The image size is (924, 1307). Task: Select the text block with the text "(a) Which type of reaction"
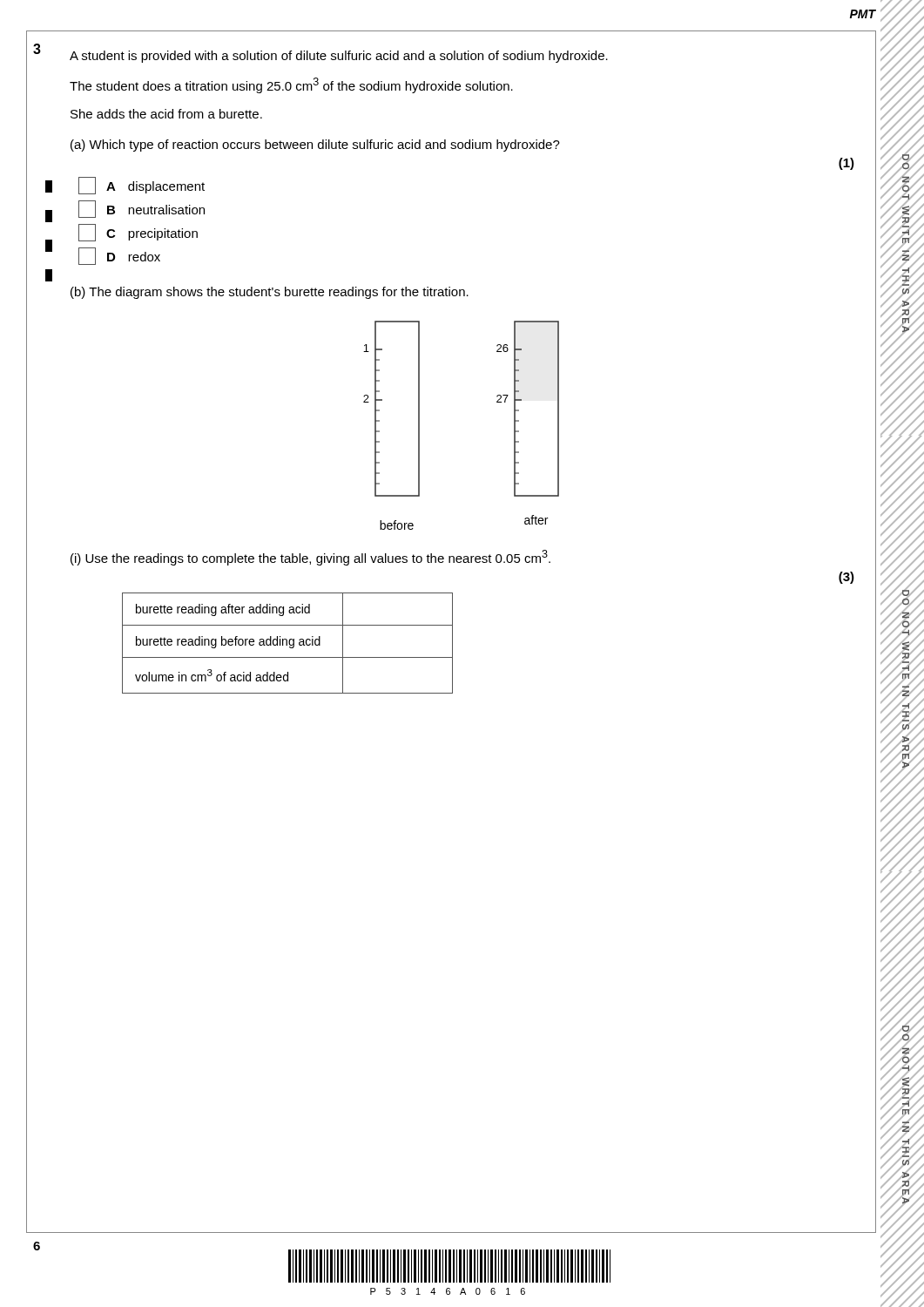315,144
